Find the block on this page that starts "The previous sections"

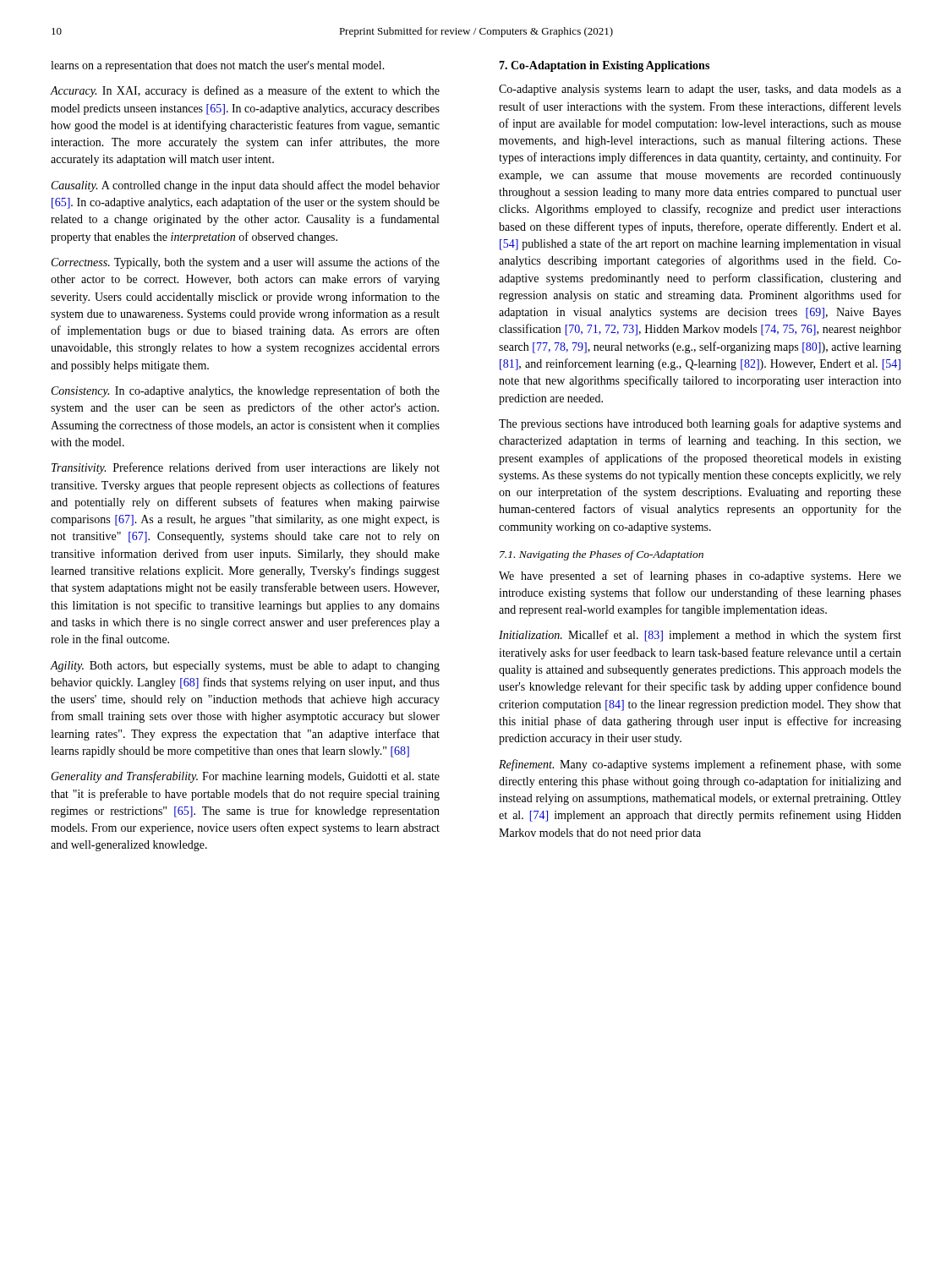click(700, 476)
